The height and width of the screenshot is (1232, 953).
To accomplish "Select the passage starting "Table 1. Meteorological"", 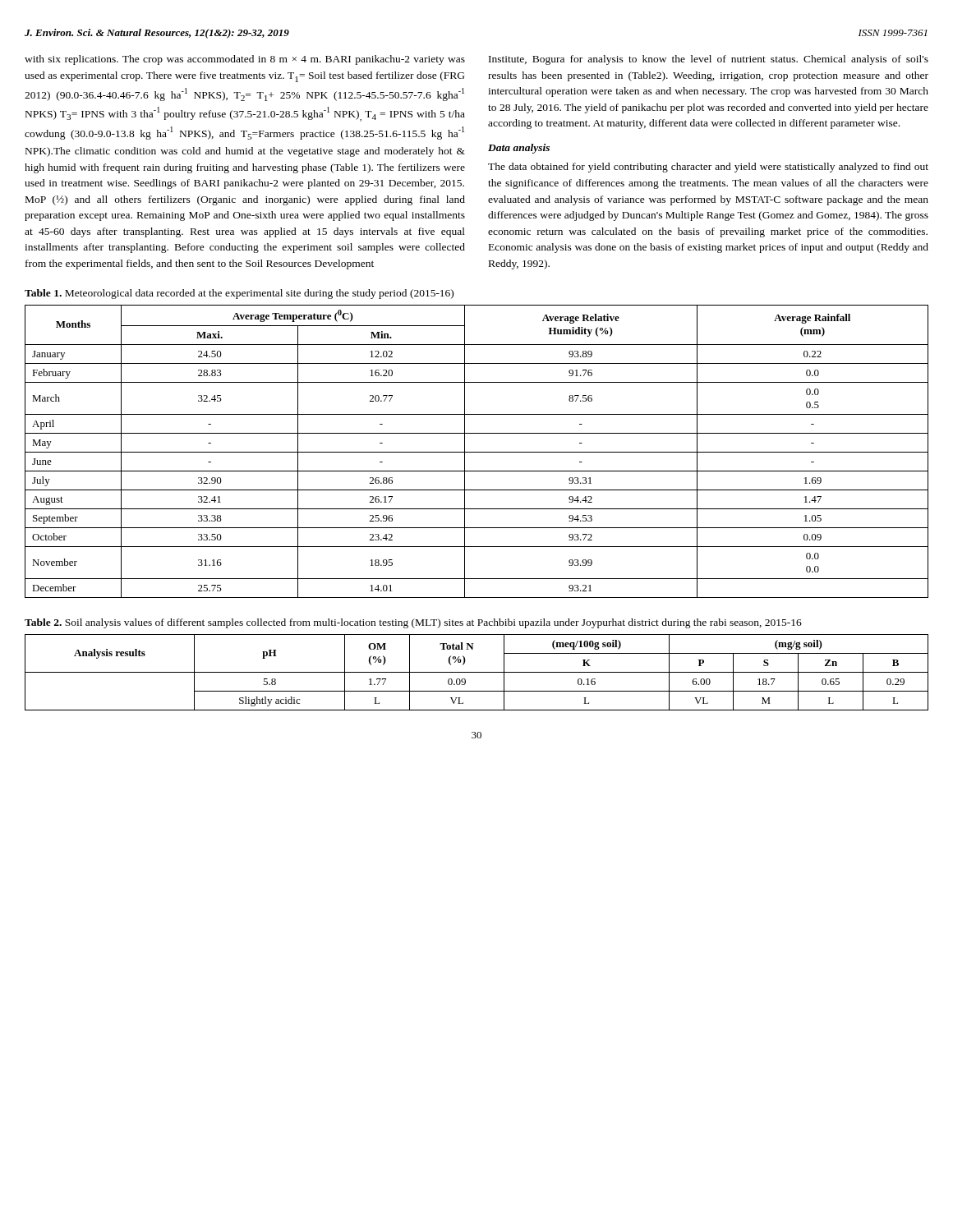I will pyautogui.click(x=239, y=292).
